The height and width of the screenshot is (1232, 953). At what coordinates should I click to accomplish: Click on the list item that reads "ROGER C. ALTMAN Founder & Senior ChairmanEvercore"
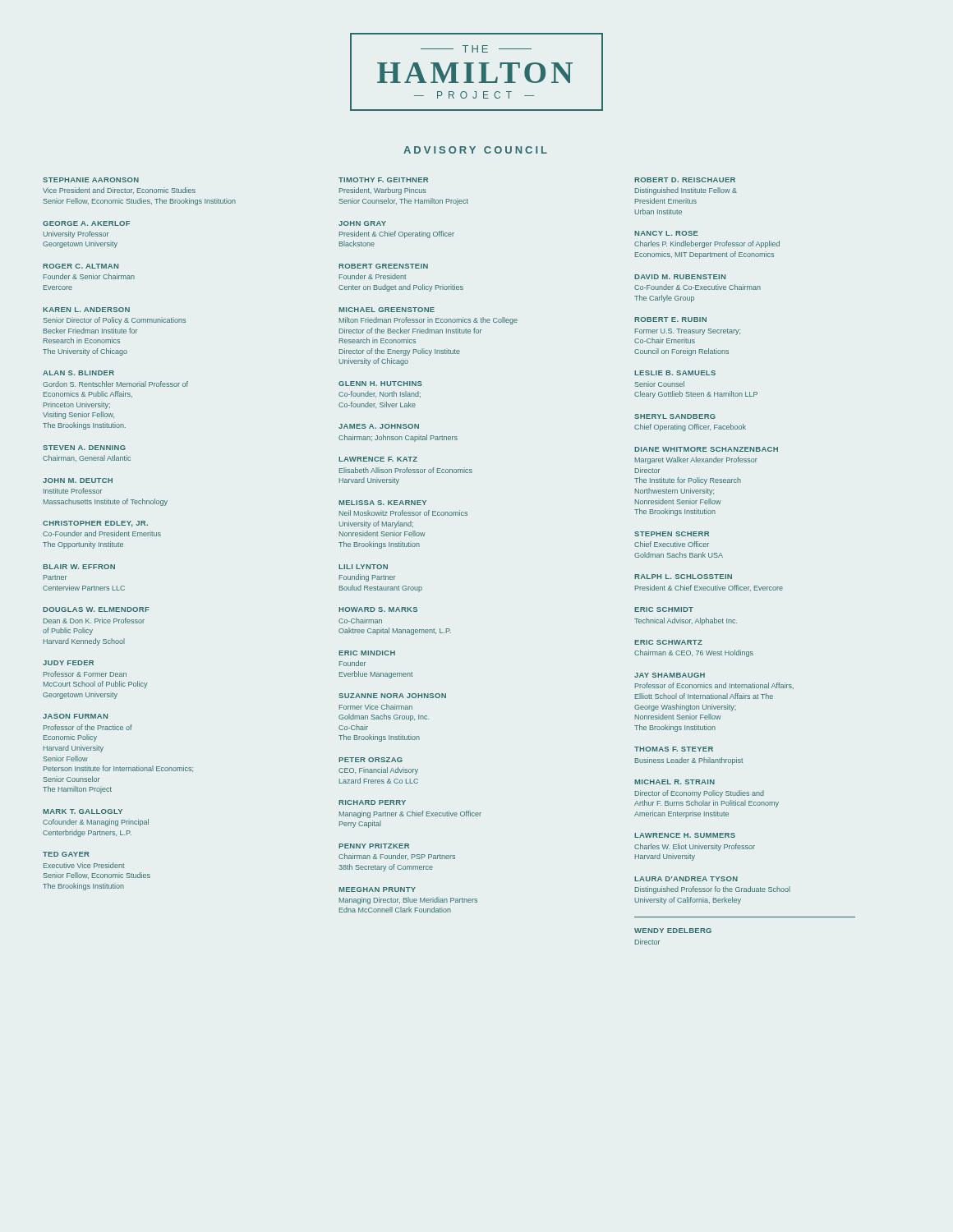(81, 266)
